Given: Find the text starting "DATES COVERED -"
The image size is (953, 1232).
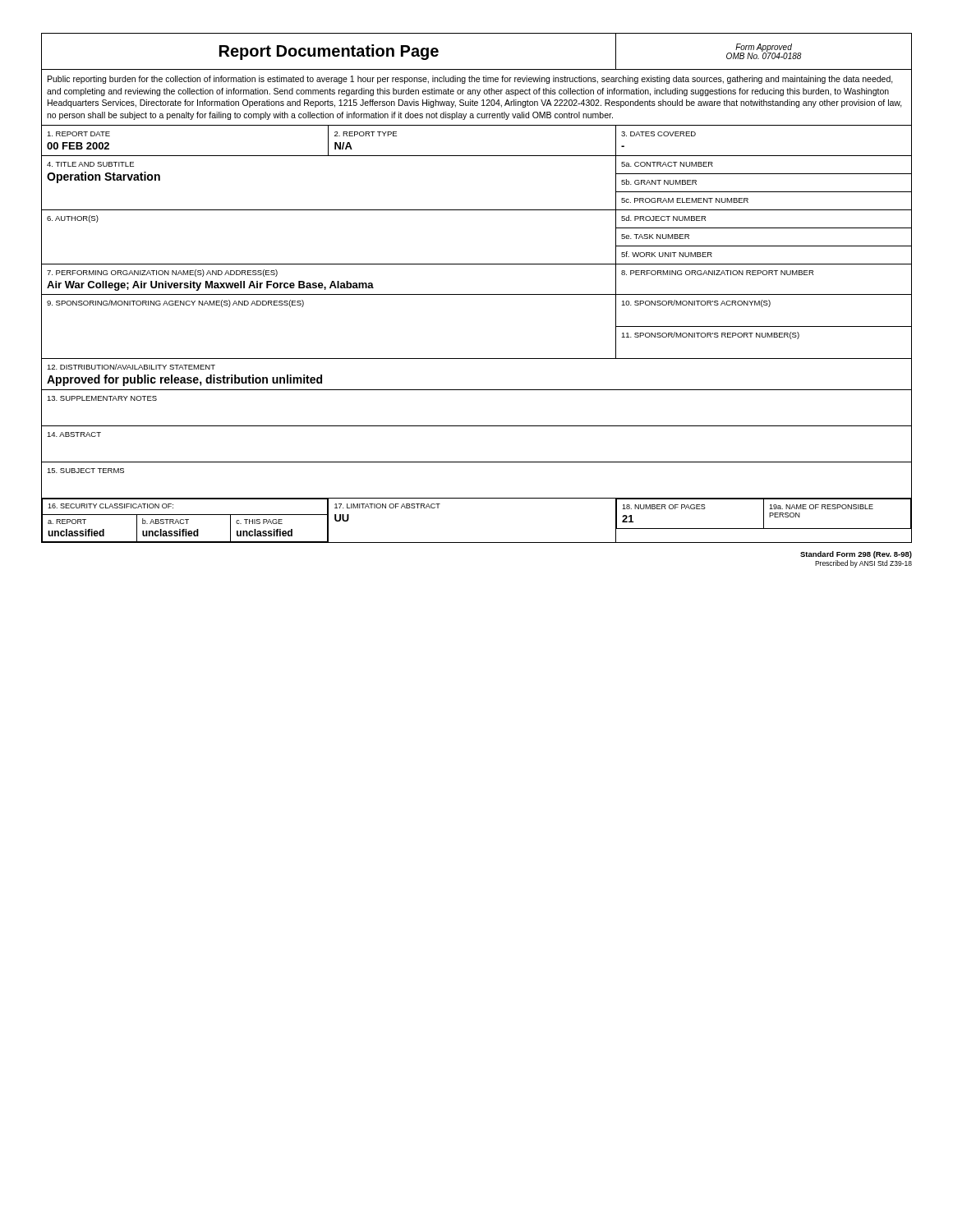Looking at the screenshot, I should (x=658, y=134).
